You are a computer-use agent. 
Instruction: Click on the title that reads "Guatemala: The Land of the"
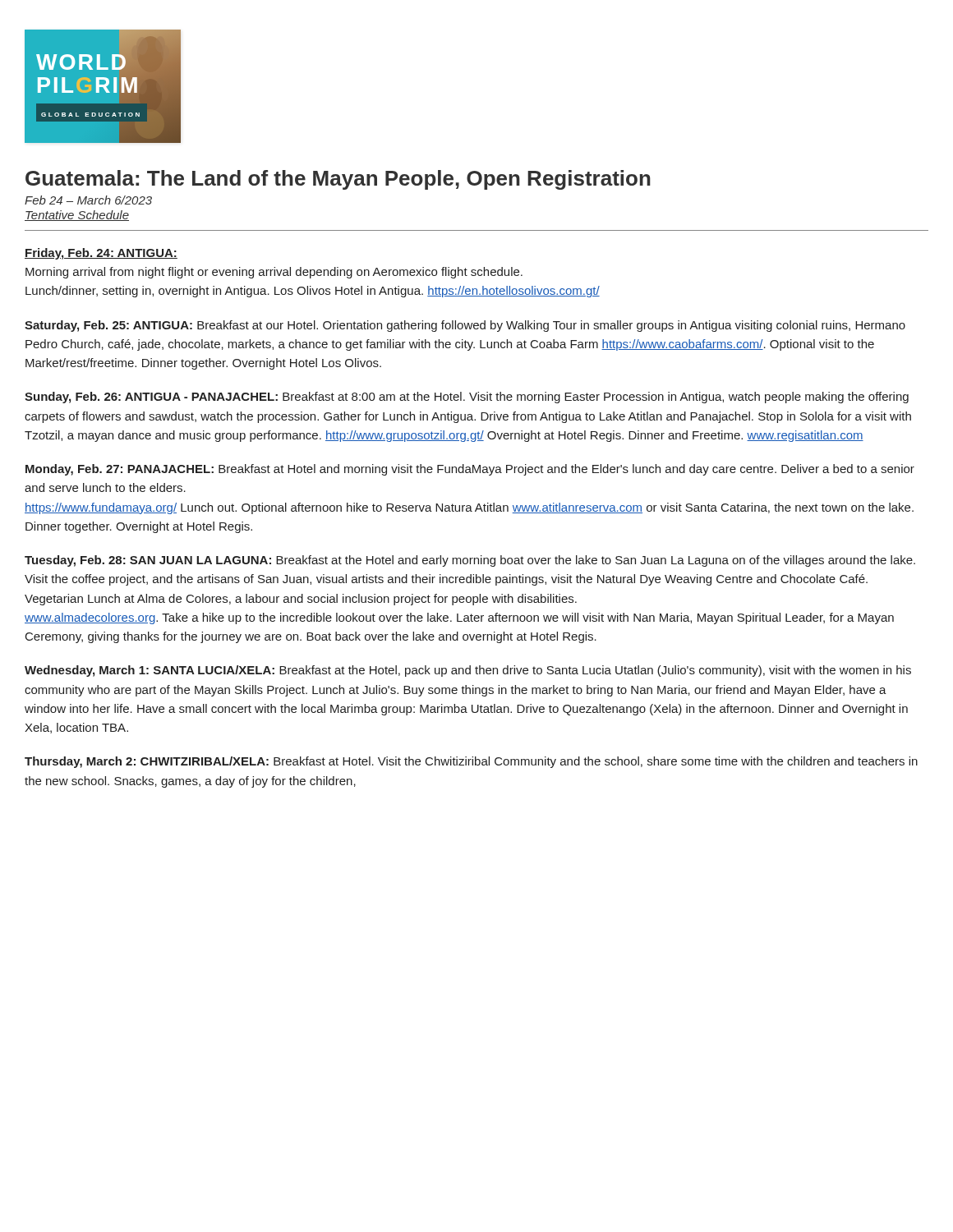[x=338, y=178]
